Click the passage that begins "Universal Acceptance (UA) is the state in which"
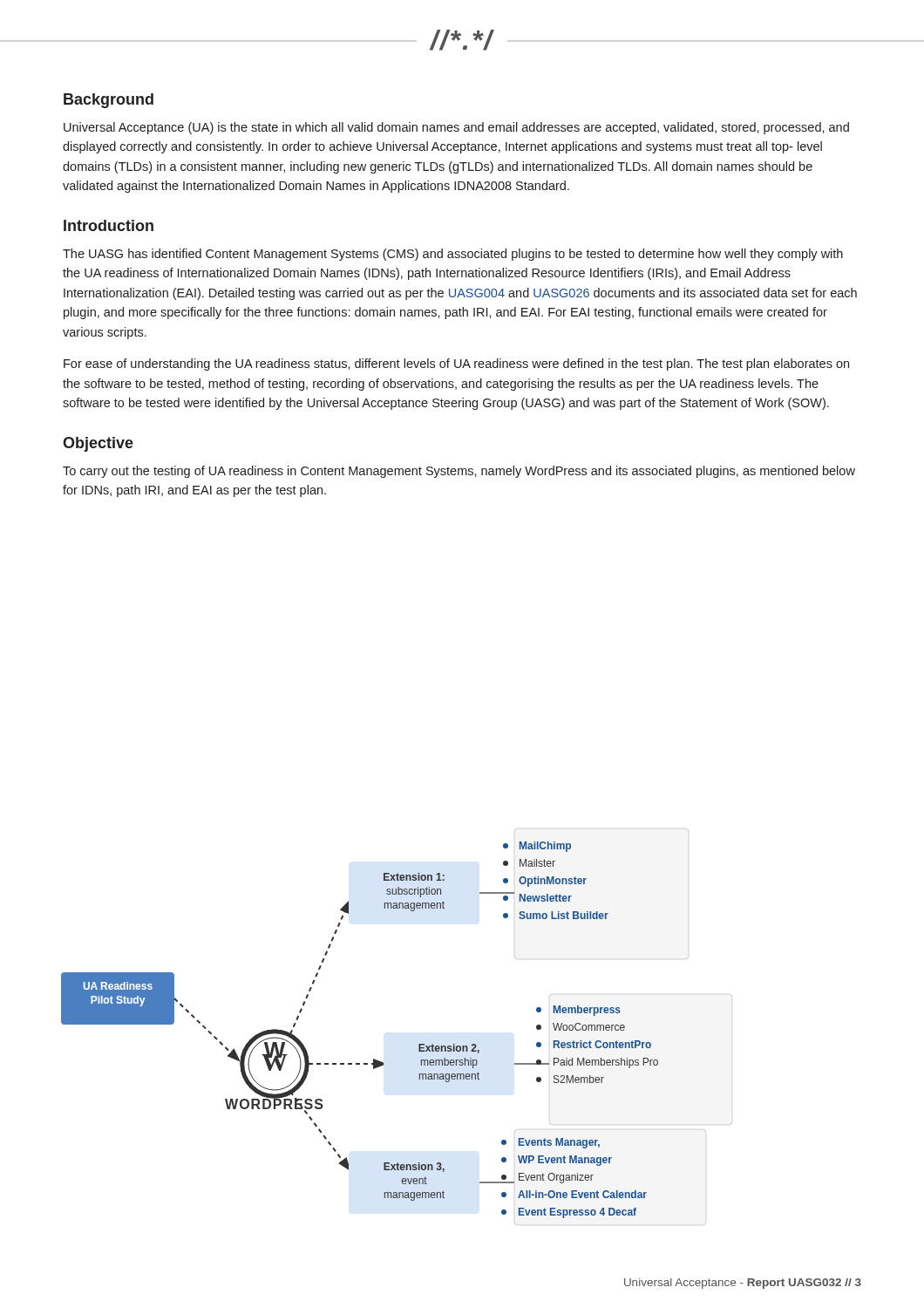924x1308 pixels. (456, 157)
